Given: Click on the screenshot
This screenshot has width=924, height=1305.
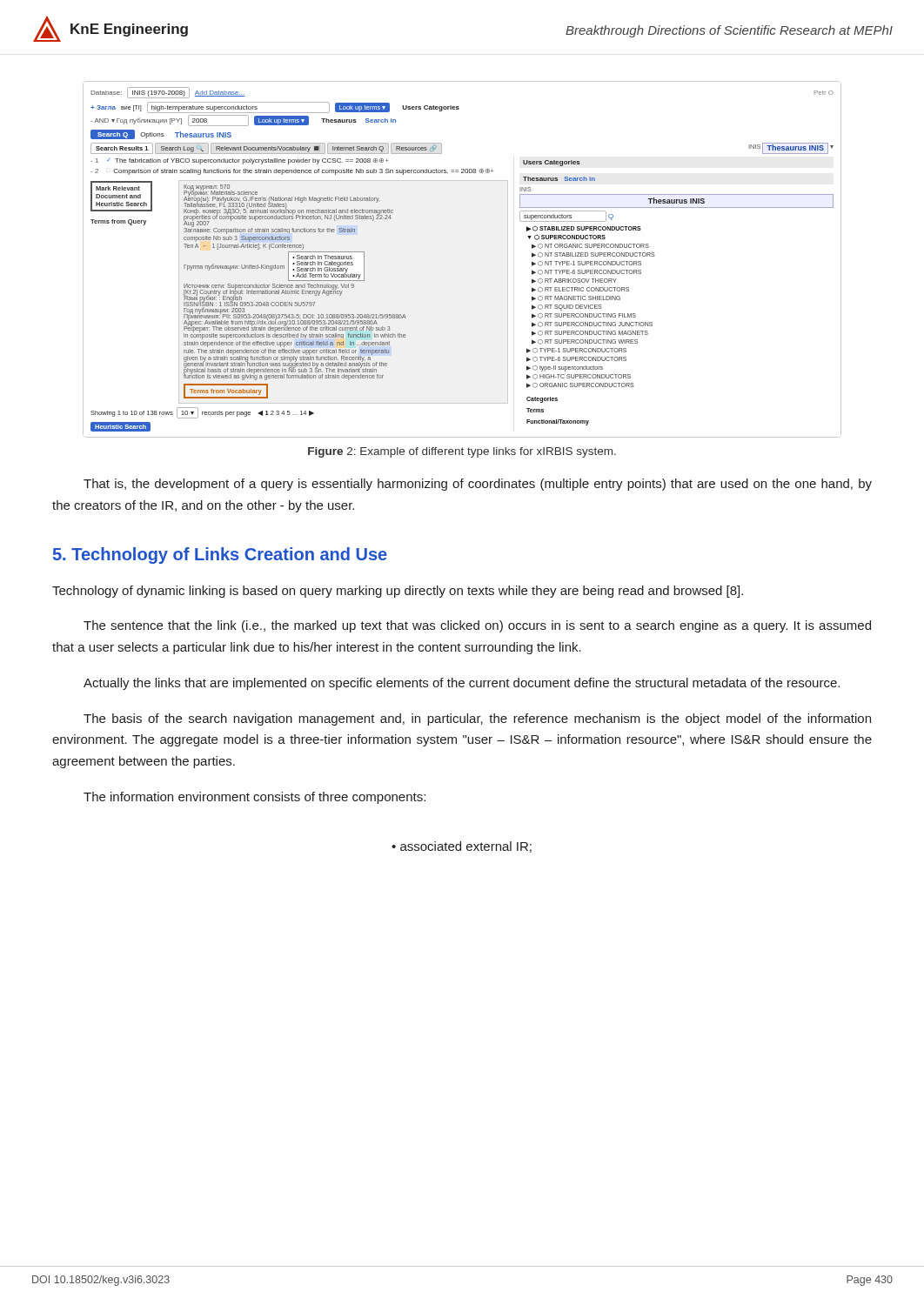Looking at the screenshot, I should pyautogui.click(x=462, y=259).
